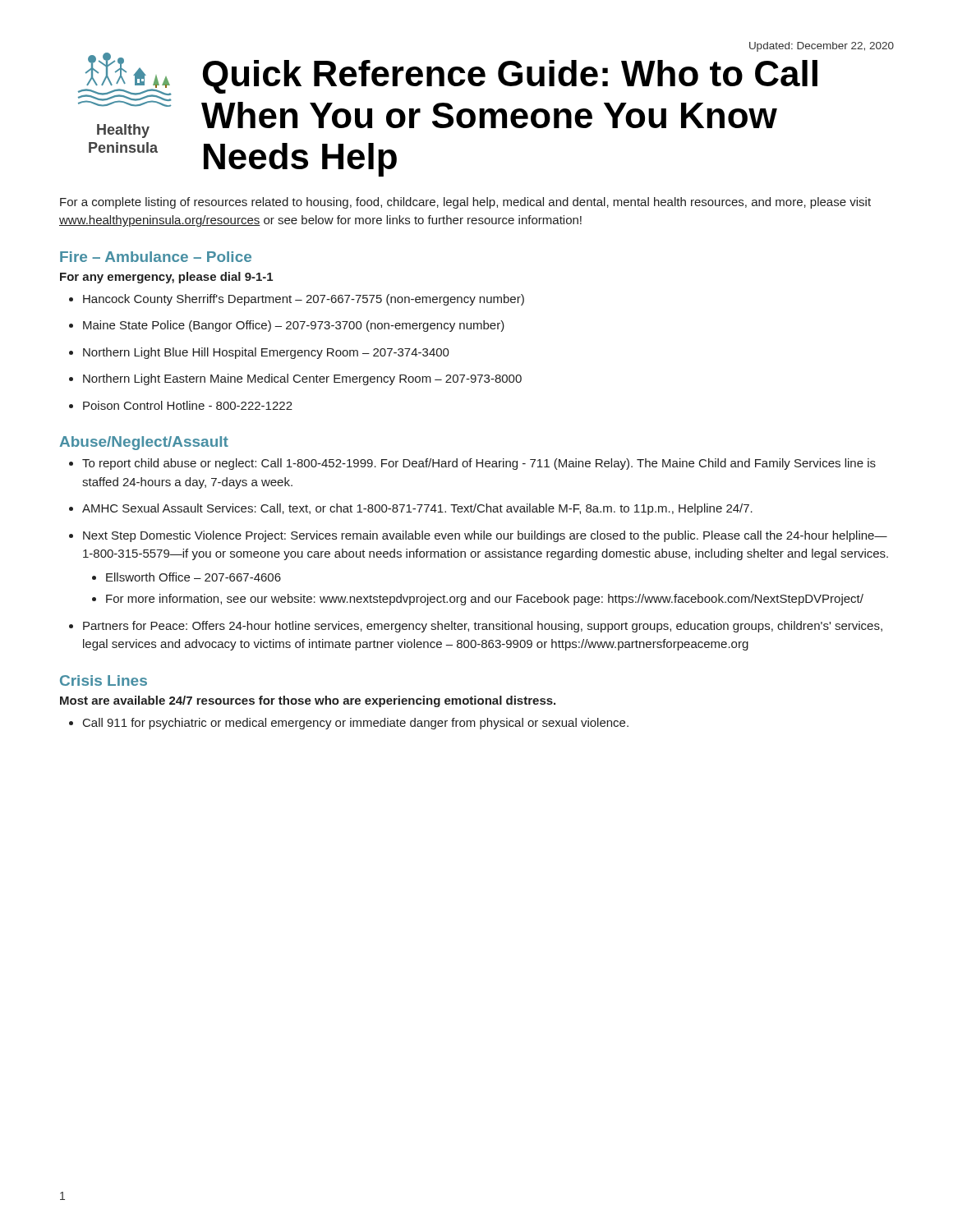Click on the text block starting "For a complete listing of resources related"

(x=465, y=211)
